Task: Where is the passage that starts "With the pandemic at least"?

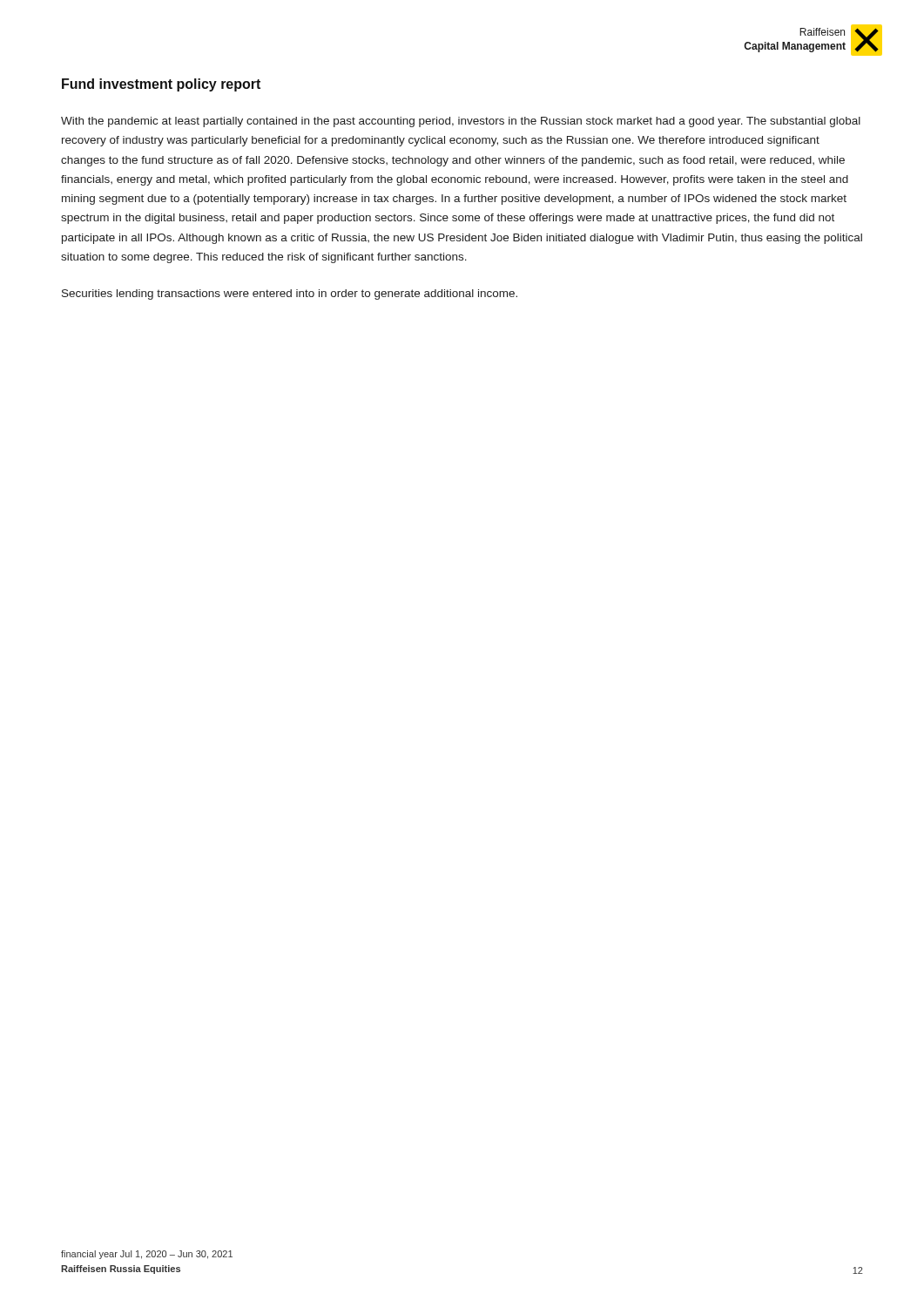Action: (462, 189)
